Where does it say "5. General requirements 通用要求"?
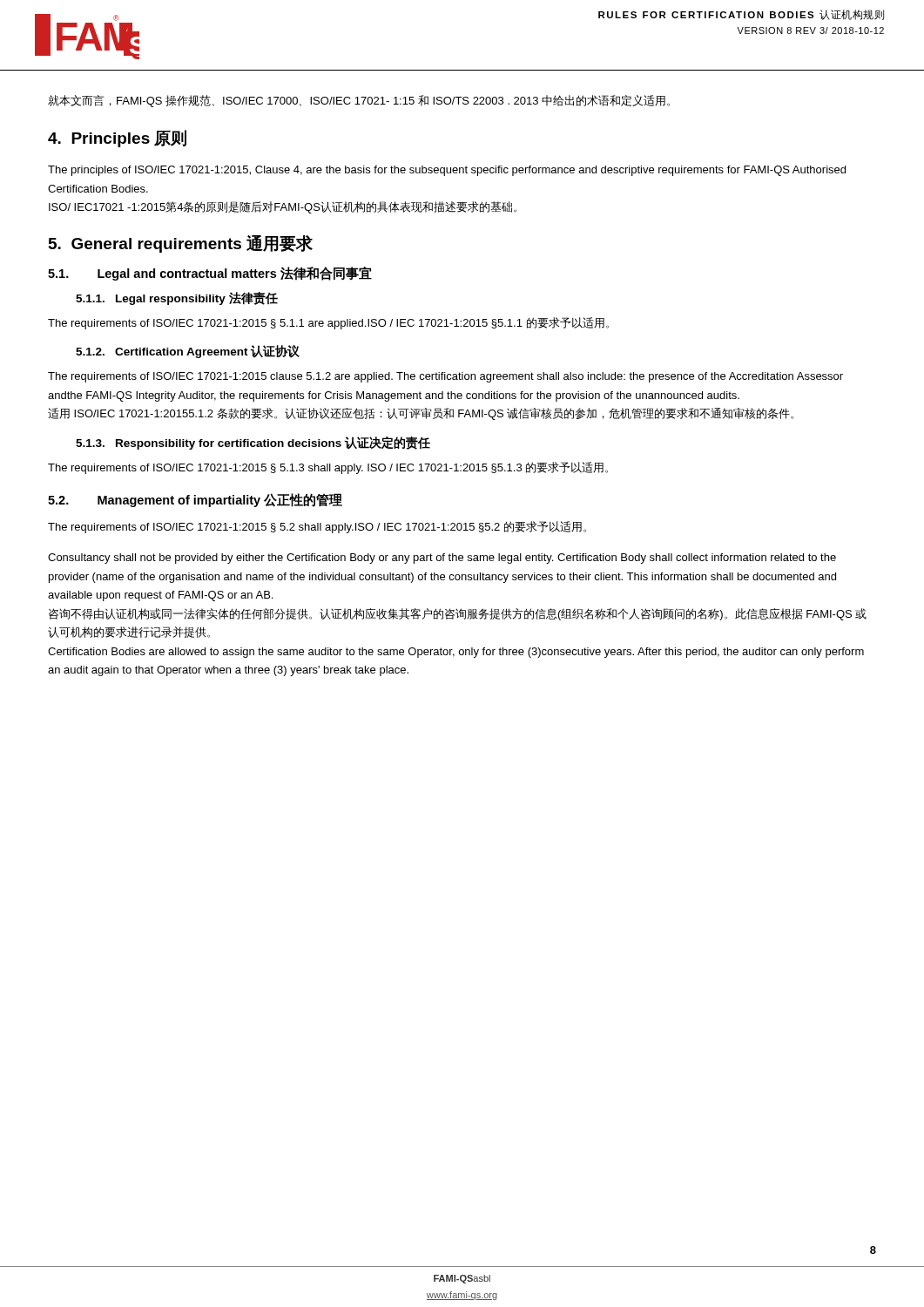The image size is (924, 1307). coord(180,243)
